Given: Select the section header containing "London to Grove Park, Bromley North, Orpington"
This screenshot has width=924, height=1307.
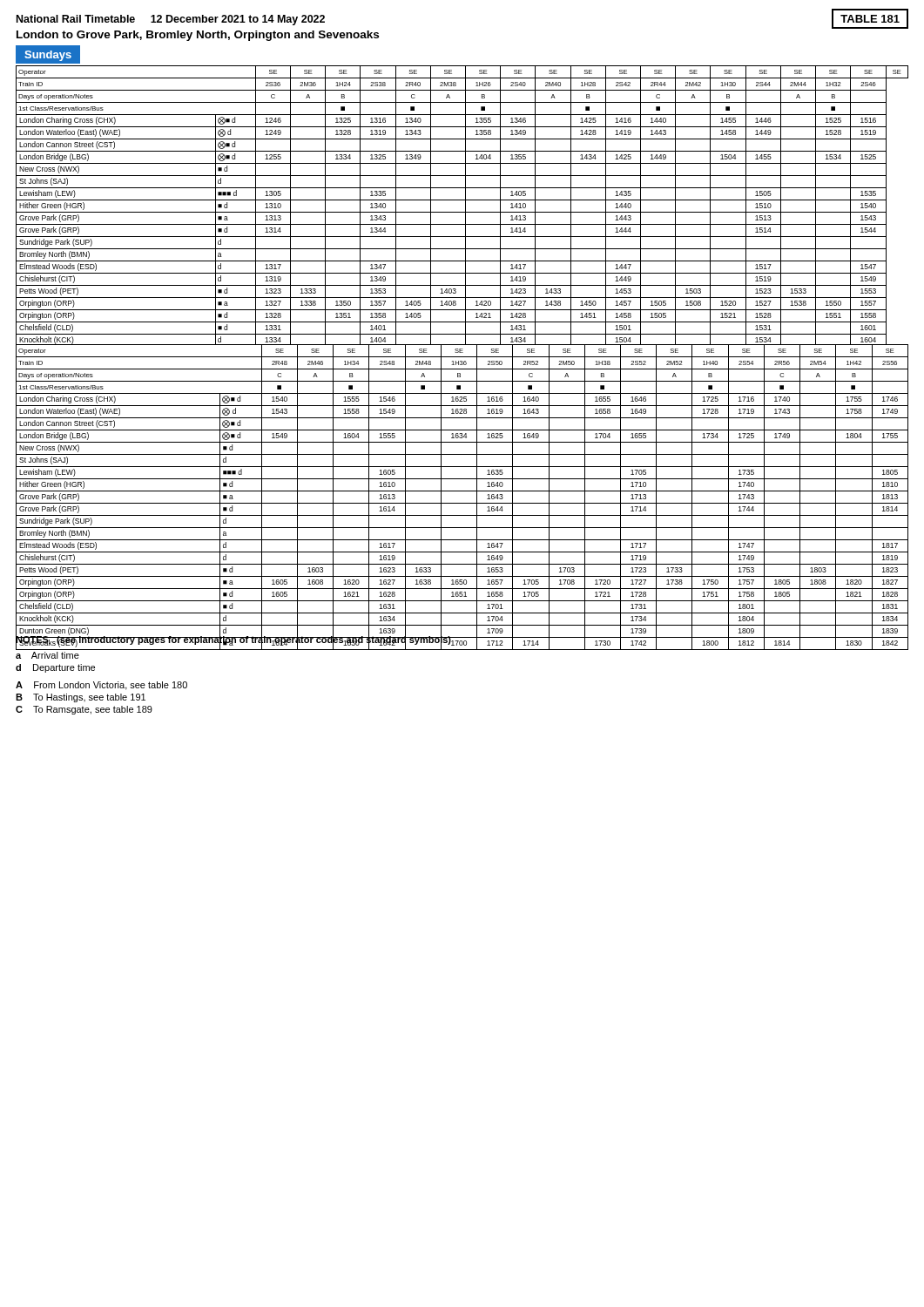Looking at the screenshot, I should 198,34.
